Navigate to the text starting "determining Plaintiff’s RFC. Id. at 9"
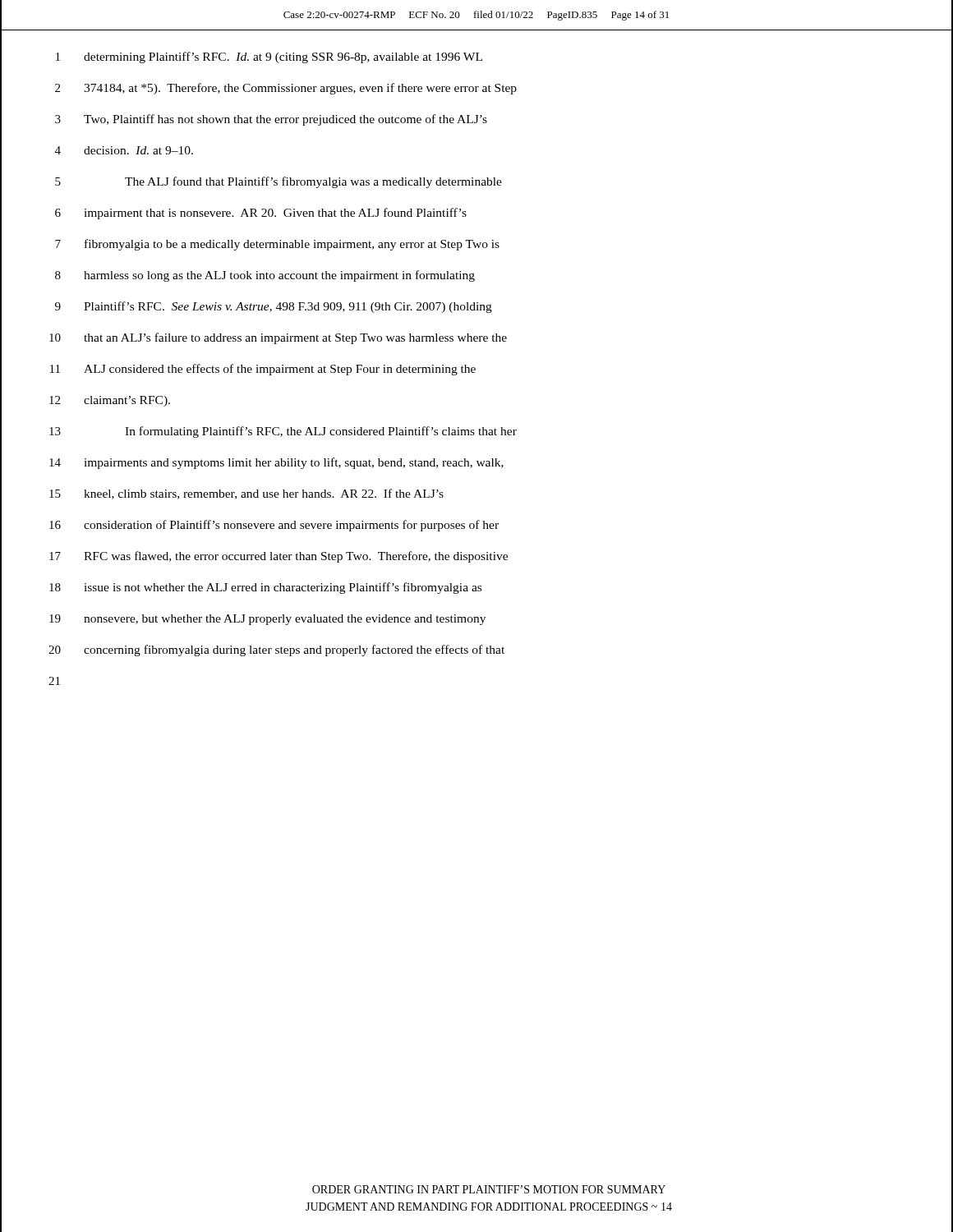Screen dimensions: 1232x953 pyautogui.click(x=489, y=103)
